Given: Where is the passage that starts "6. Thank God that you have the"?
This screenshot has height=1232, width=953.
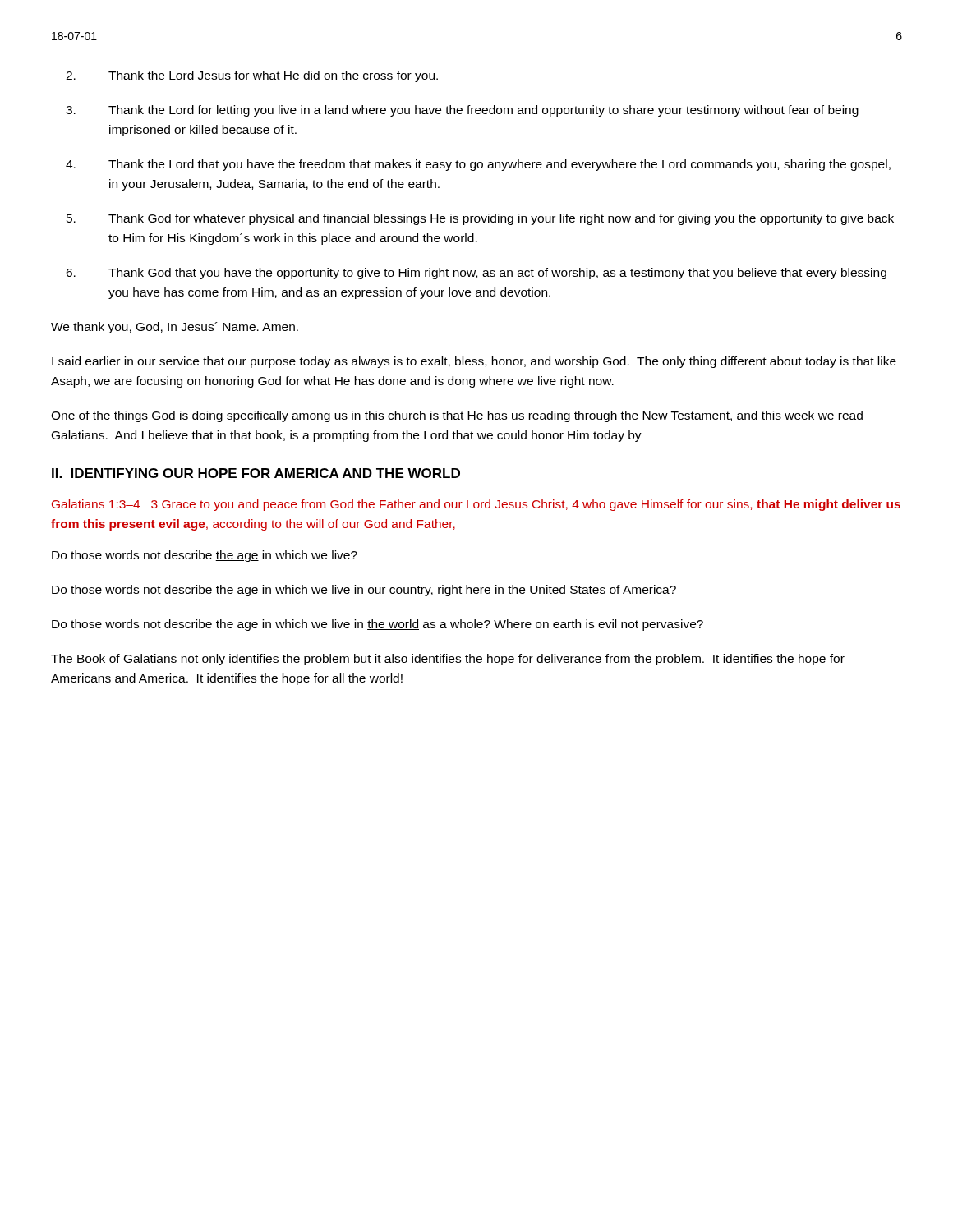Looking at the screenshot, I should [x=476, y=283].
